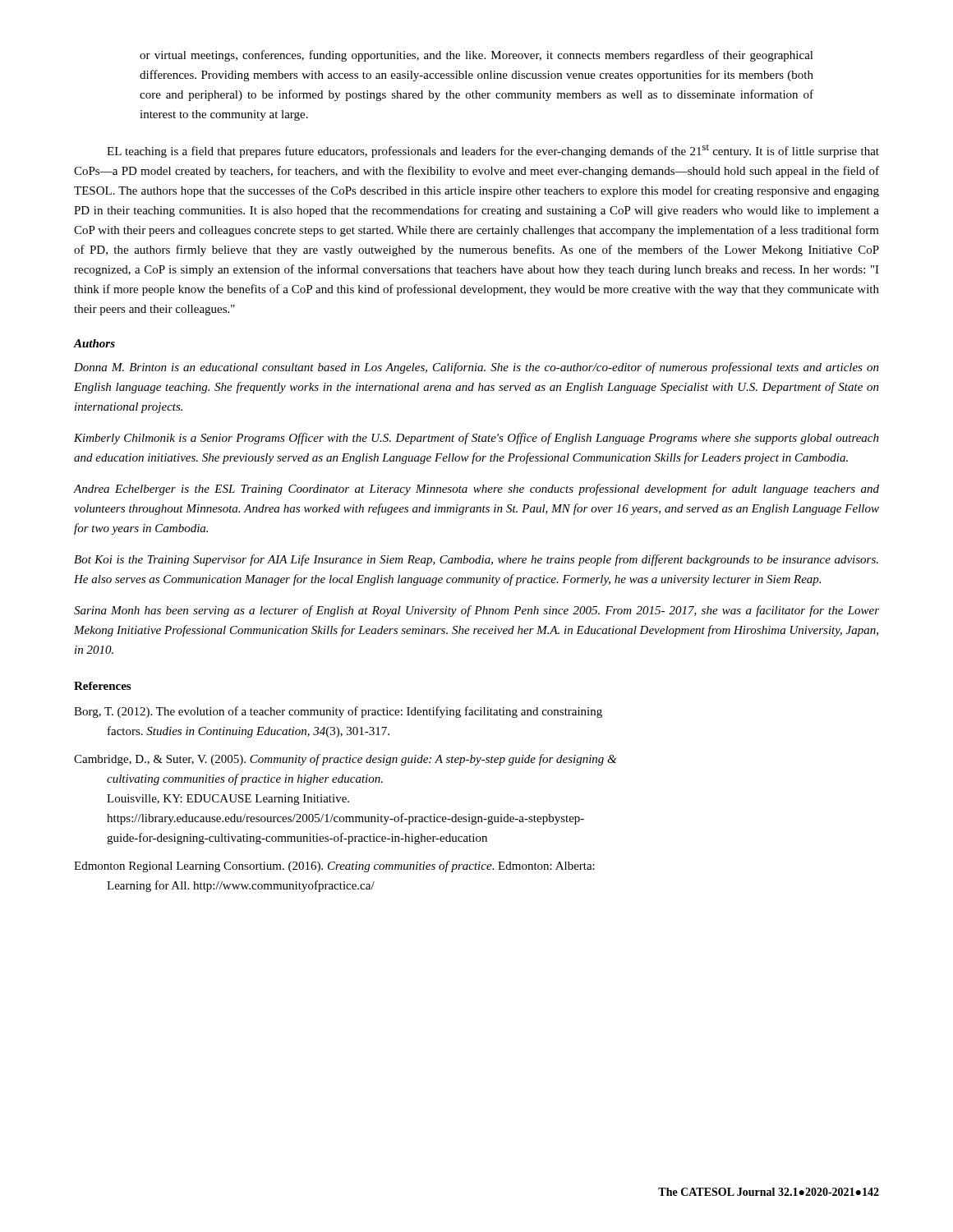Point to the block beginning "Donna M. Brinton"
Screen dimensions: 1232x953
point(476,387)
